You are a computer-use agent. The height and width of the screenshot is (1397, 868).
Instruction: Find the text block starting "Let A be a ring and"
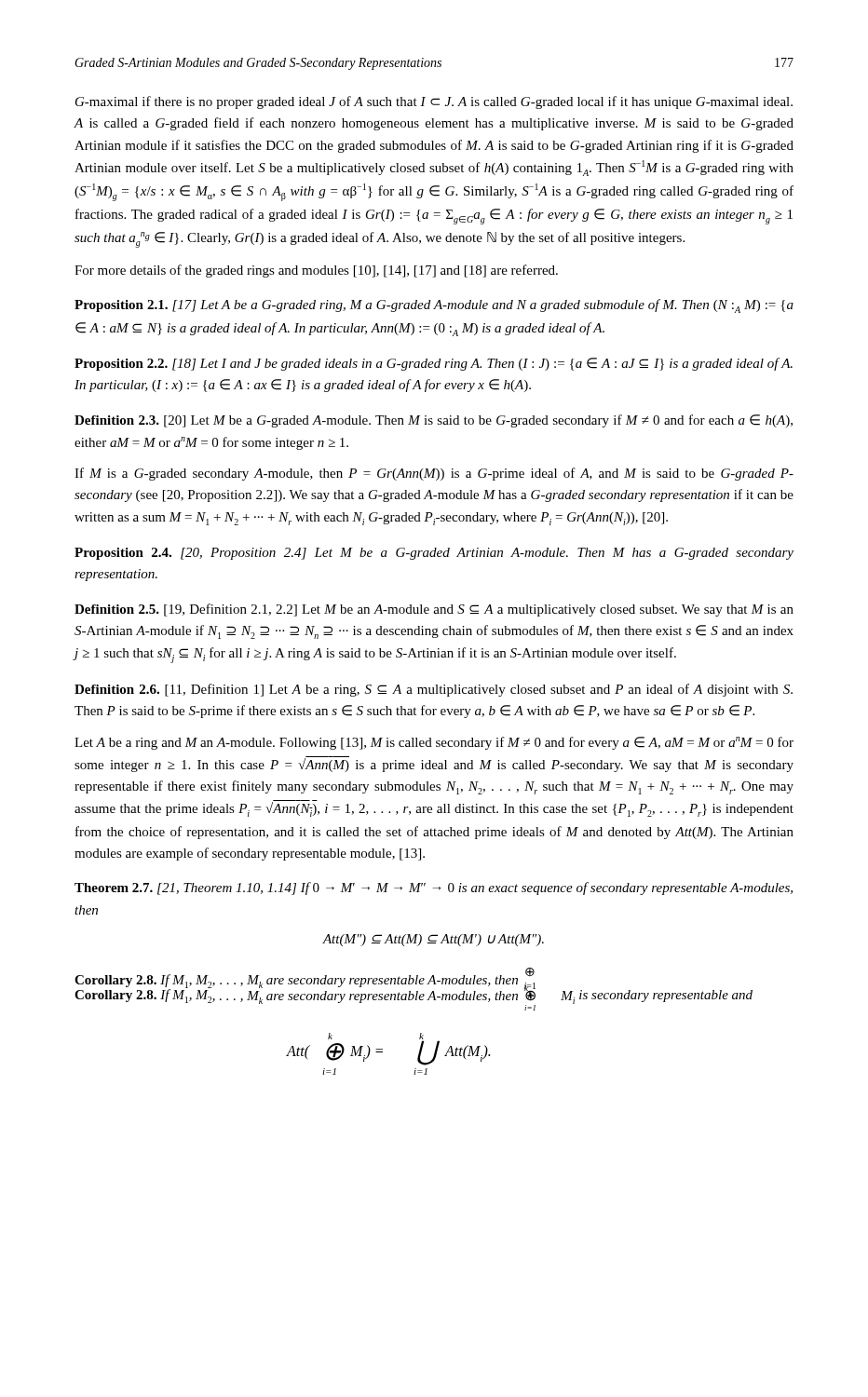click(434, 798)
